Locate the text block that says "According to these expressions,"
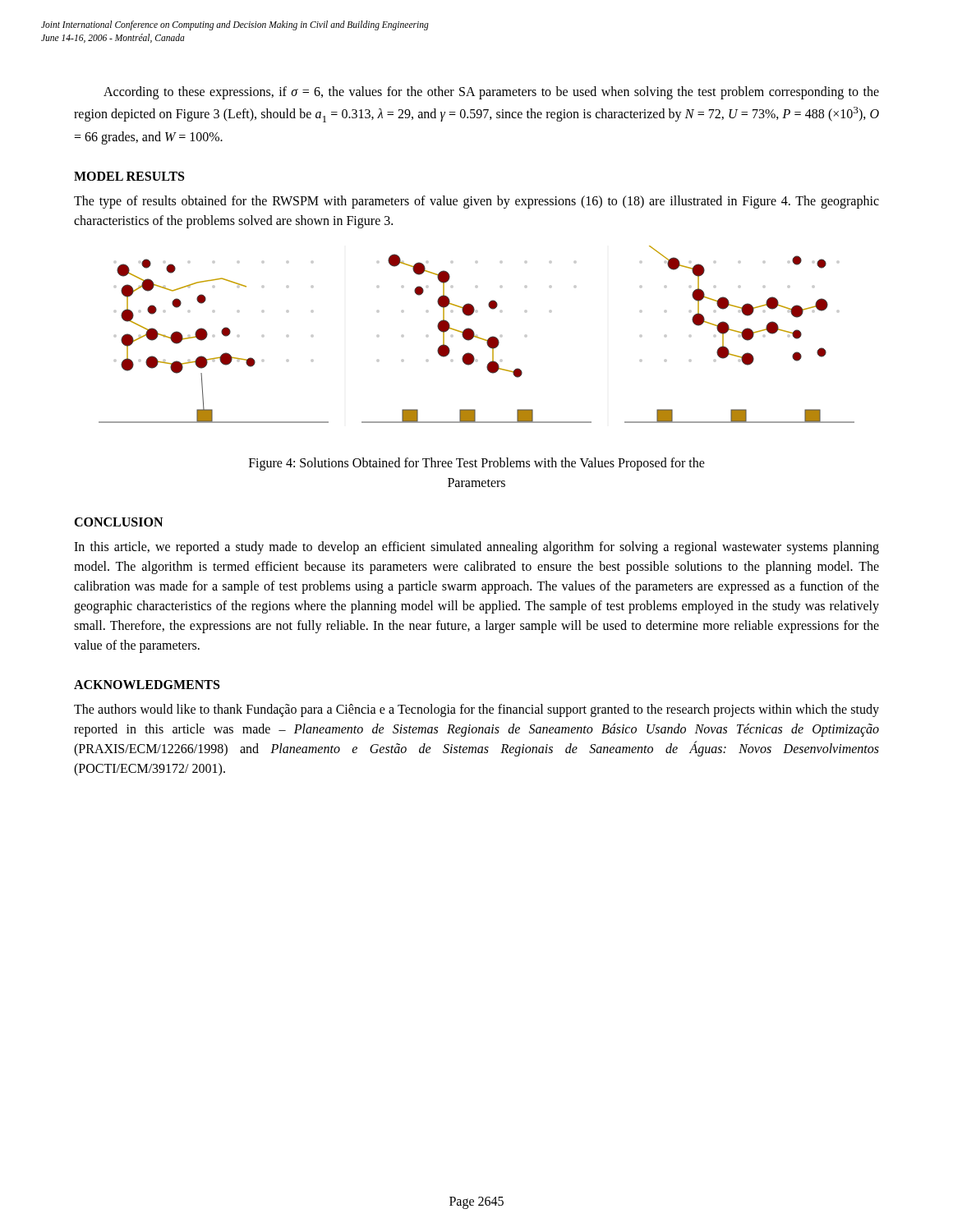The image size is (953, 1232). pyautogui.click(x=476, y=114)
